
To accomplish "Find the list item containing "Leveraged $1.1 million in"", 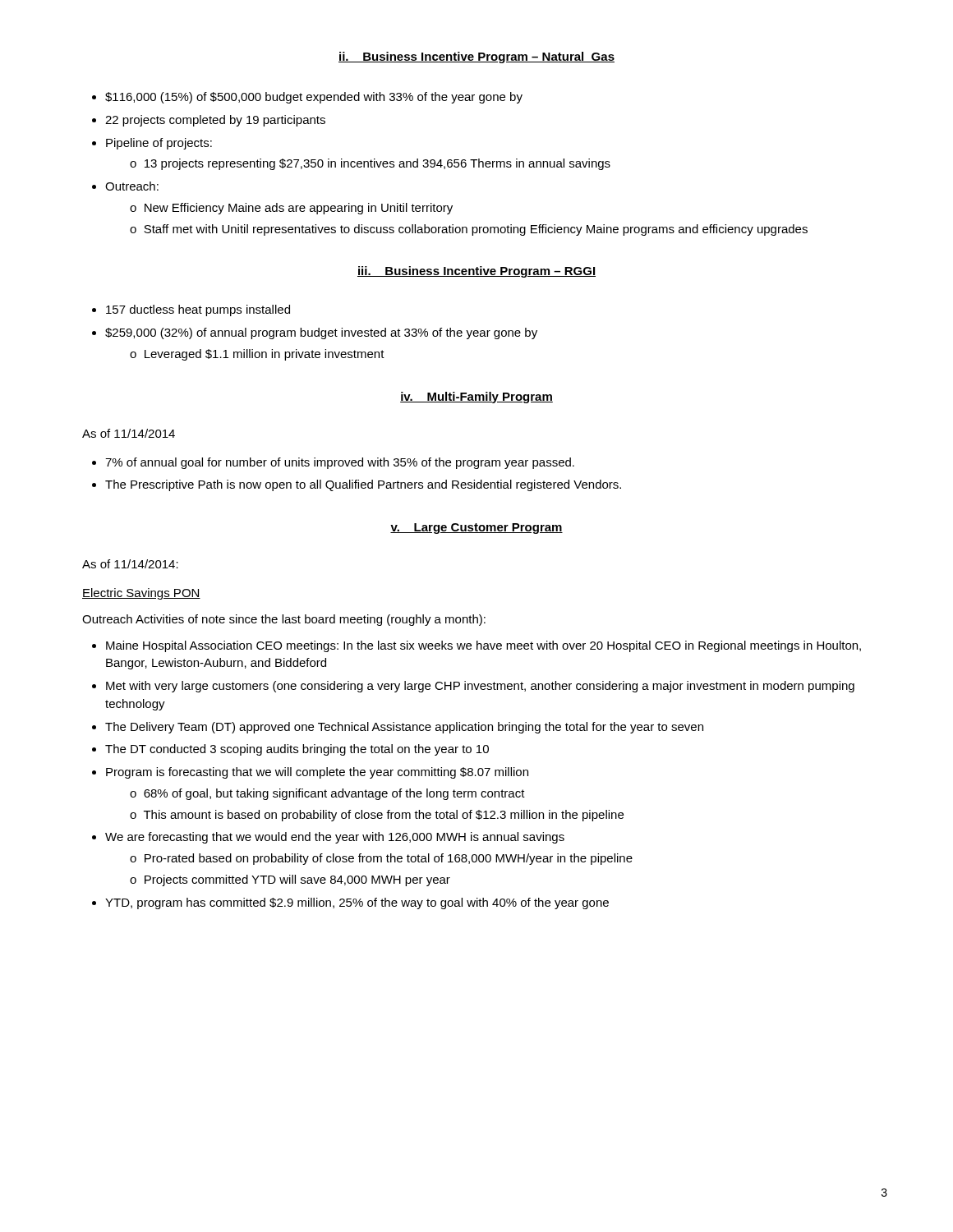I will [264, 353].
